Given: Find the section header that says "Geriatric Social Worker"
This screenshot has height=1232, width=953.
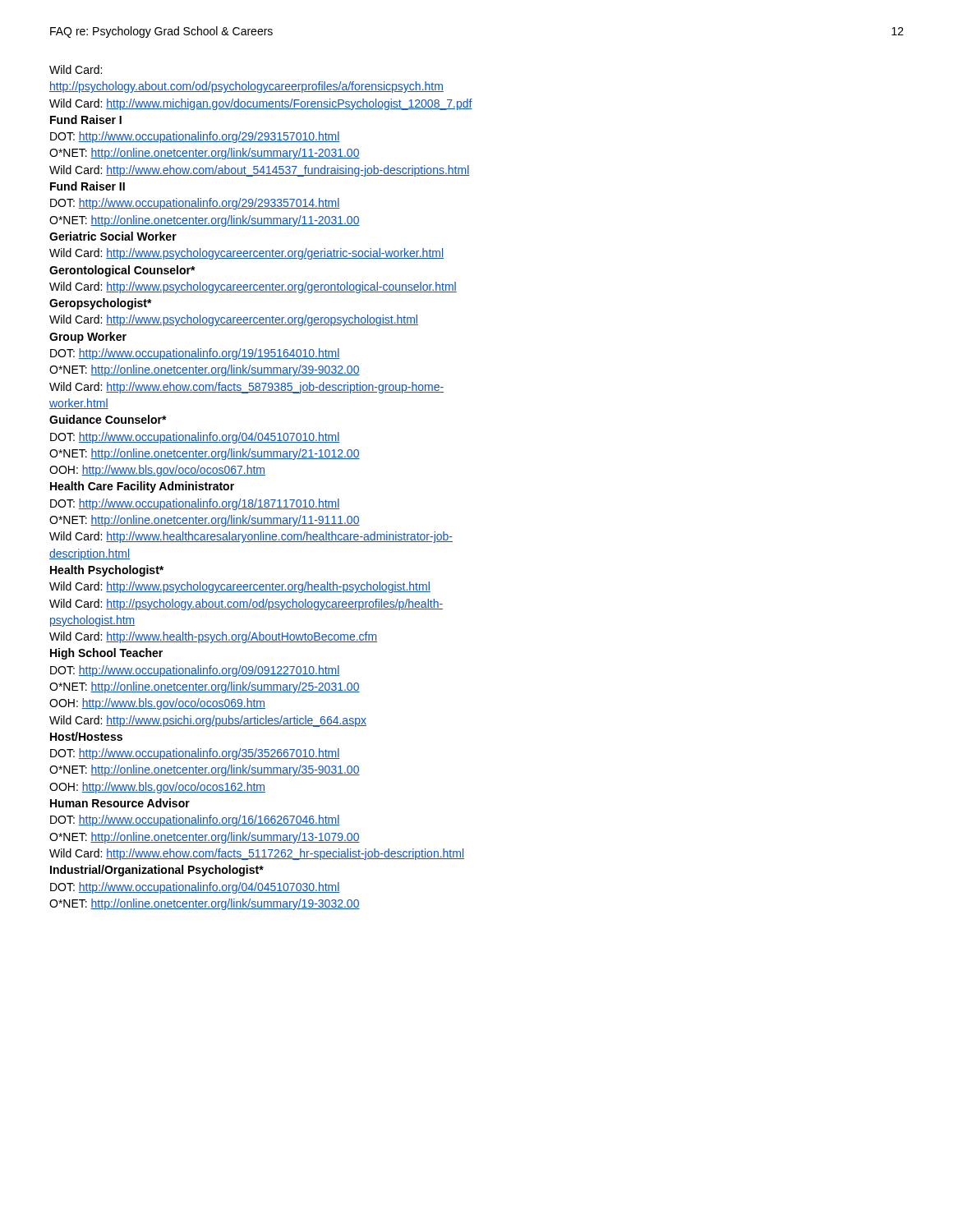Looking at the screenshot, I should 113,236.
